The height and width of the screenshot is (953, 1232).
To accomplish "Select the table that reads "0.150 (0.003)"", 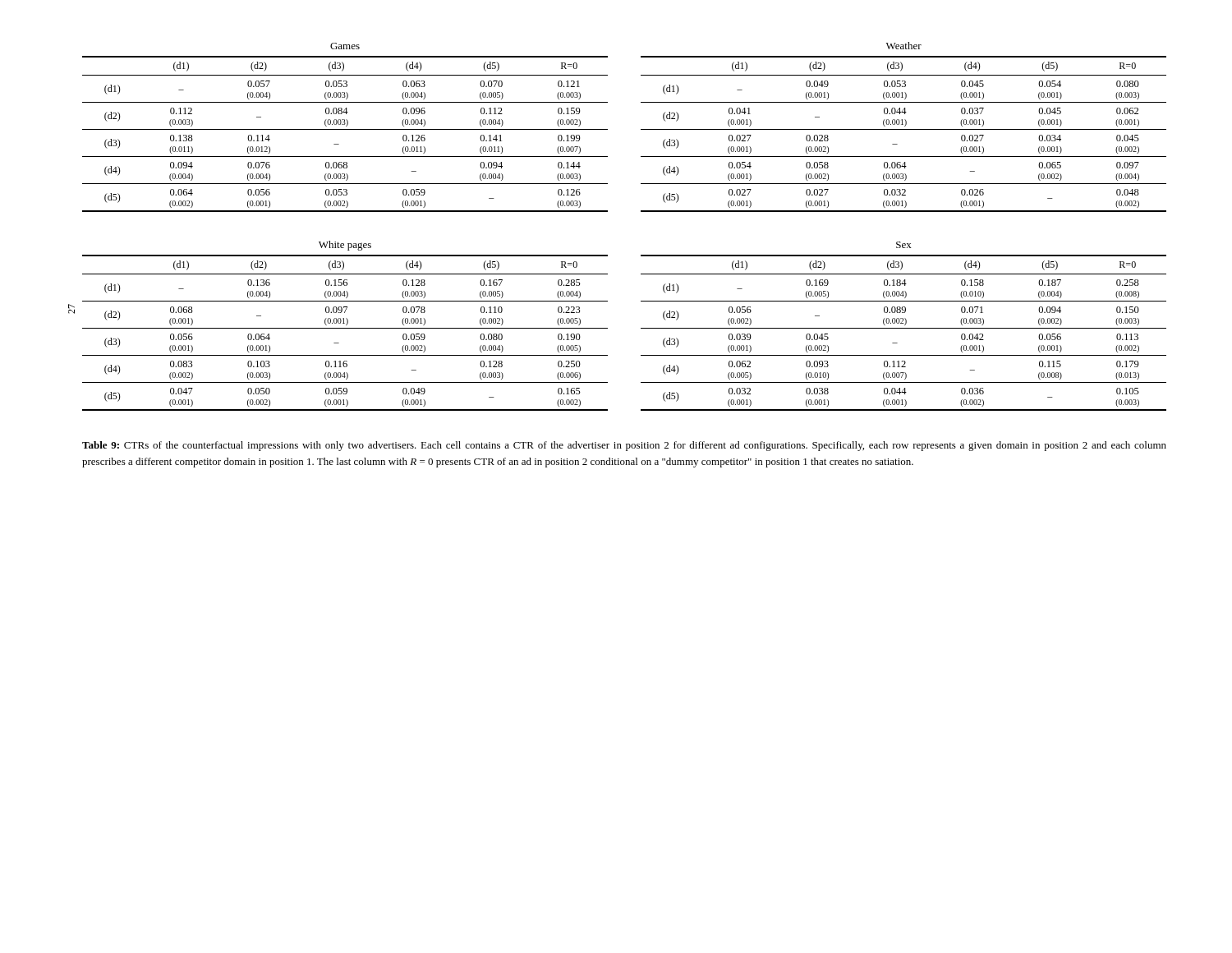I will tap(903, 324).
